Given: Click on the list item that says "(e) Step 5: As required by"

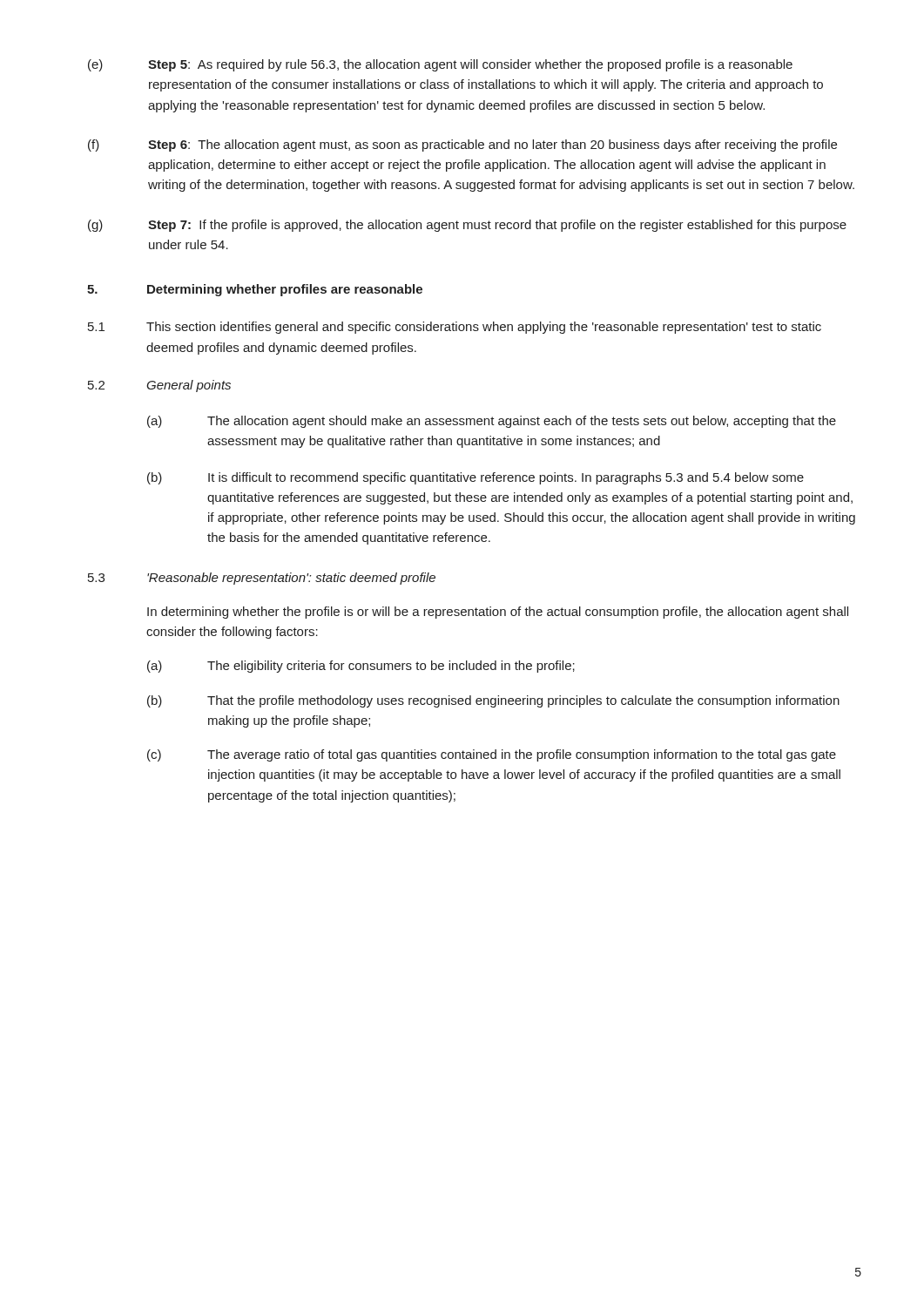Looking at the screenshot, I should point(474,84).
